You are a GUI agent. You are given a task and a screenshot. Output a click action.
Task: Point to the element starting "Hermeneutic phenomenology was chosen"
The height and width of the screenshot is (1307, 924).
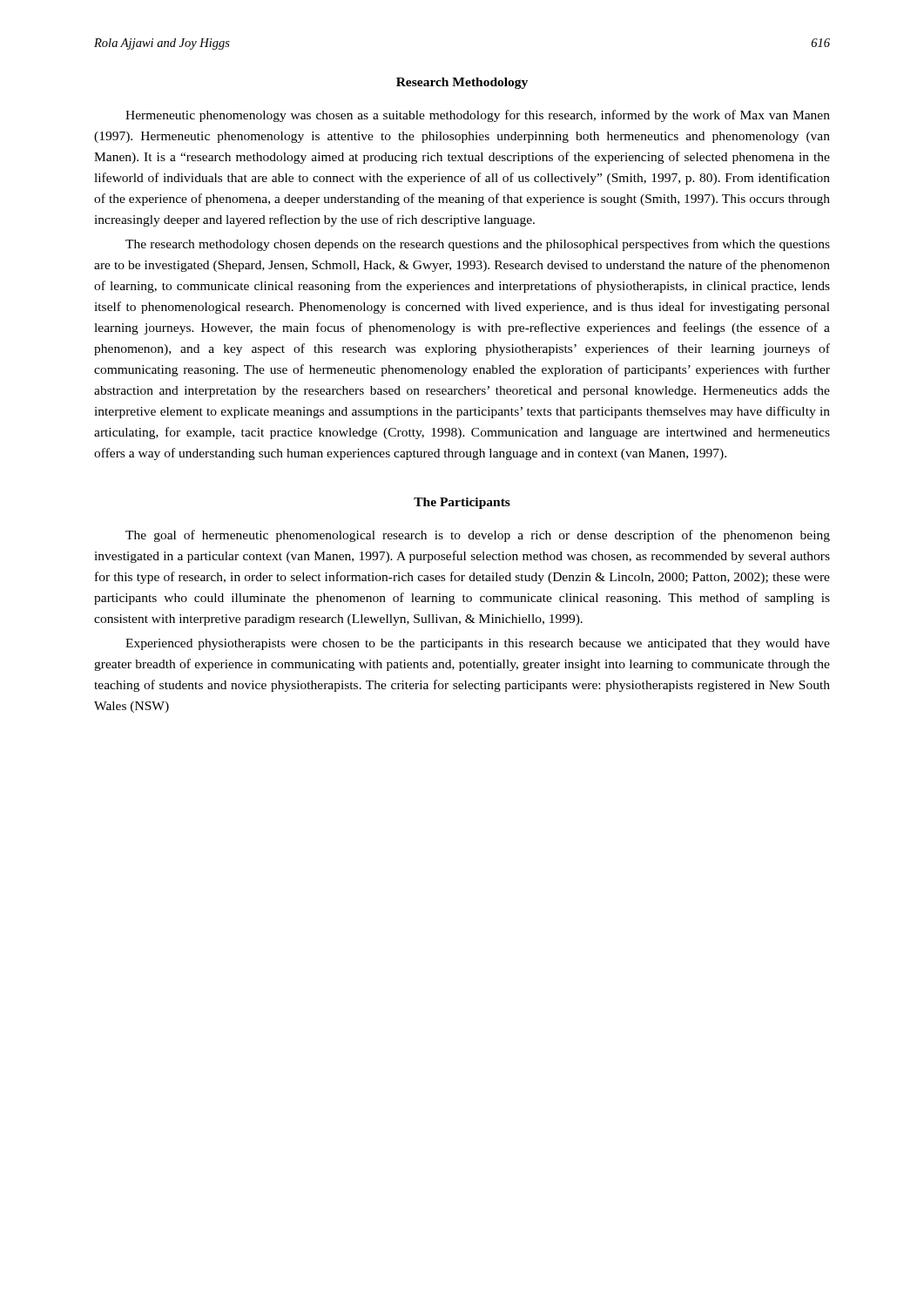(462, 284)
